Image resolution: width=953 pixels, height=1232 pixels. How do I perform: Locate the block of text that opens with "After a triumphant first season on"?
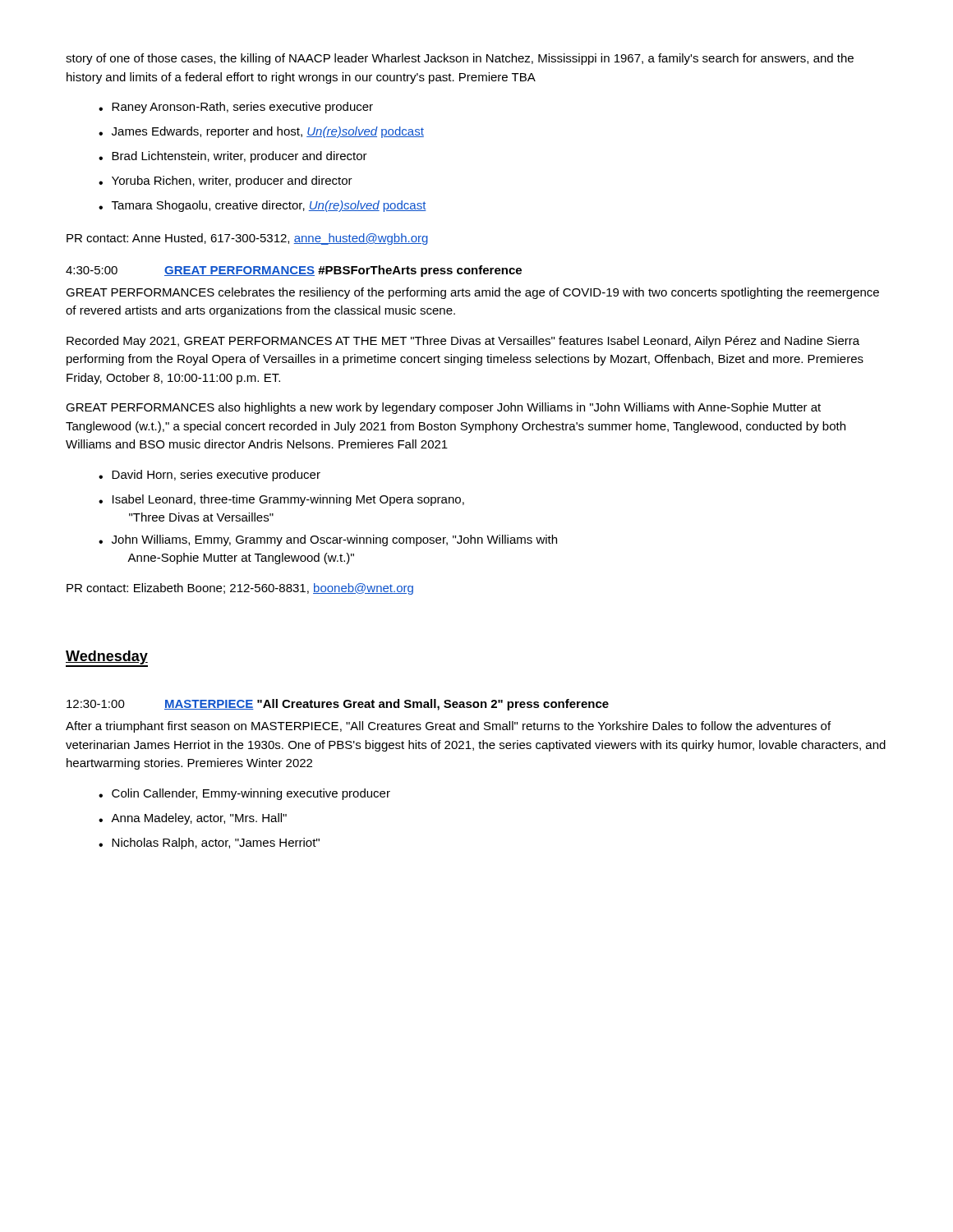476,744
